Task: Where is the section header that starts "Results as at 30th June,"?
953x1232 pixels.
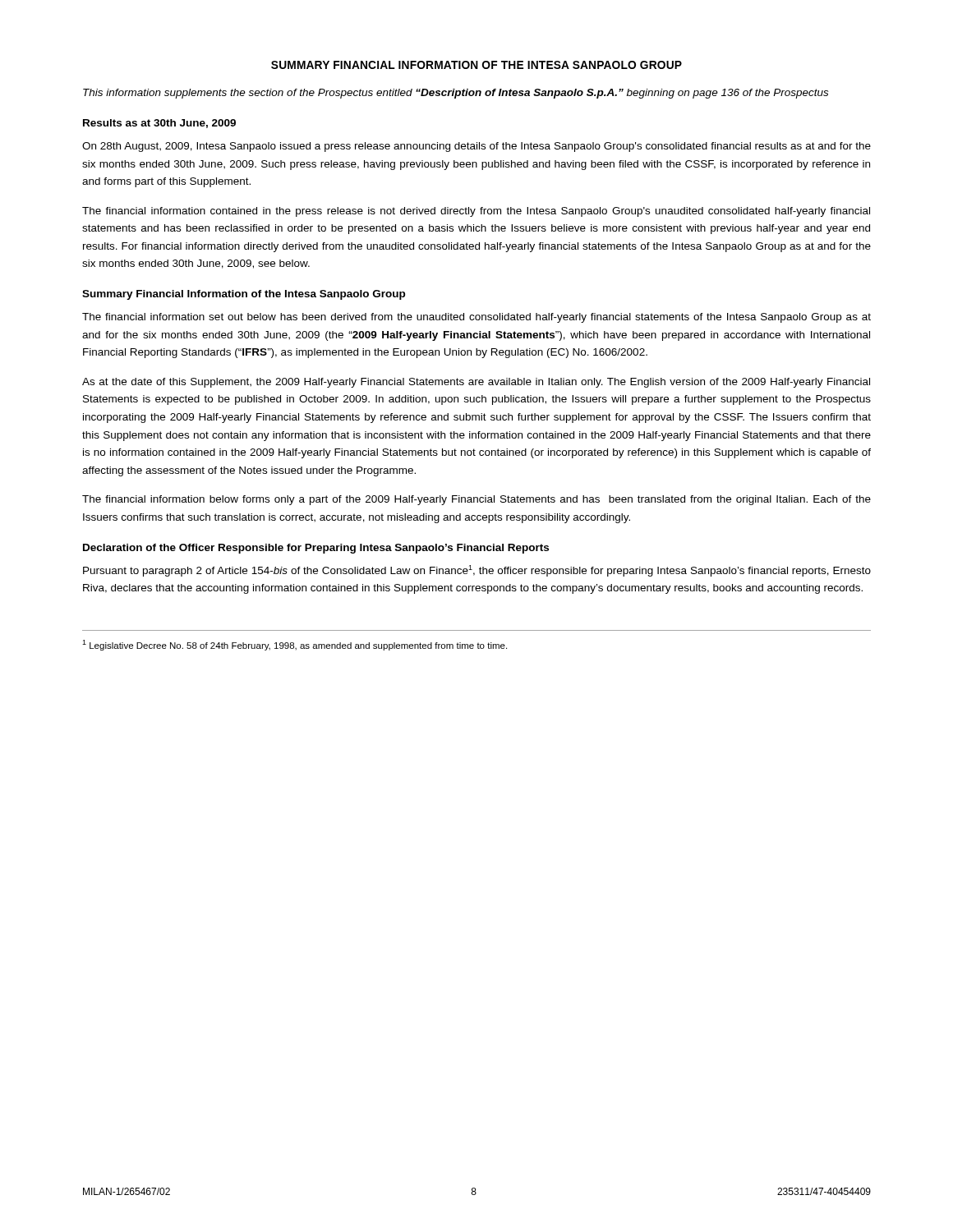Action: tap(159, 123)
